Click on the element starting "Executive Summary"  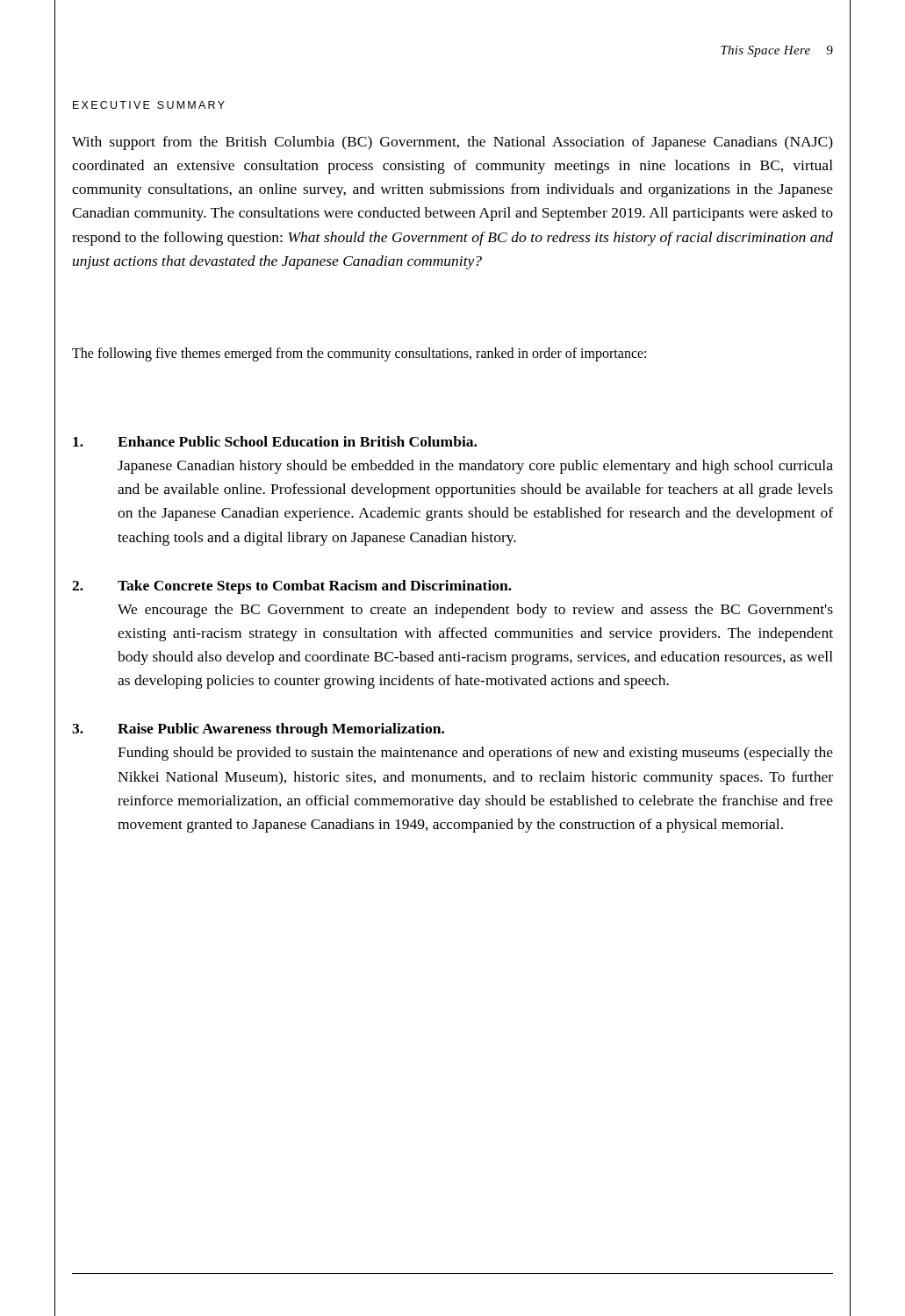[x=149, y=105]
